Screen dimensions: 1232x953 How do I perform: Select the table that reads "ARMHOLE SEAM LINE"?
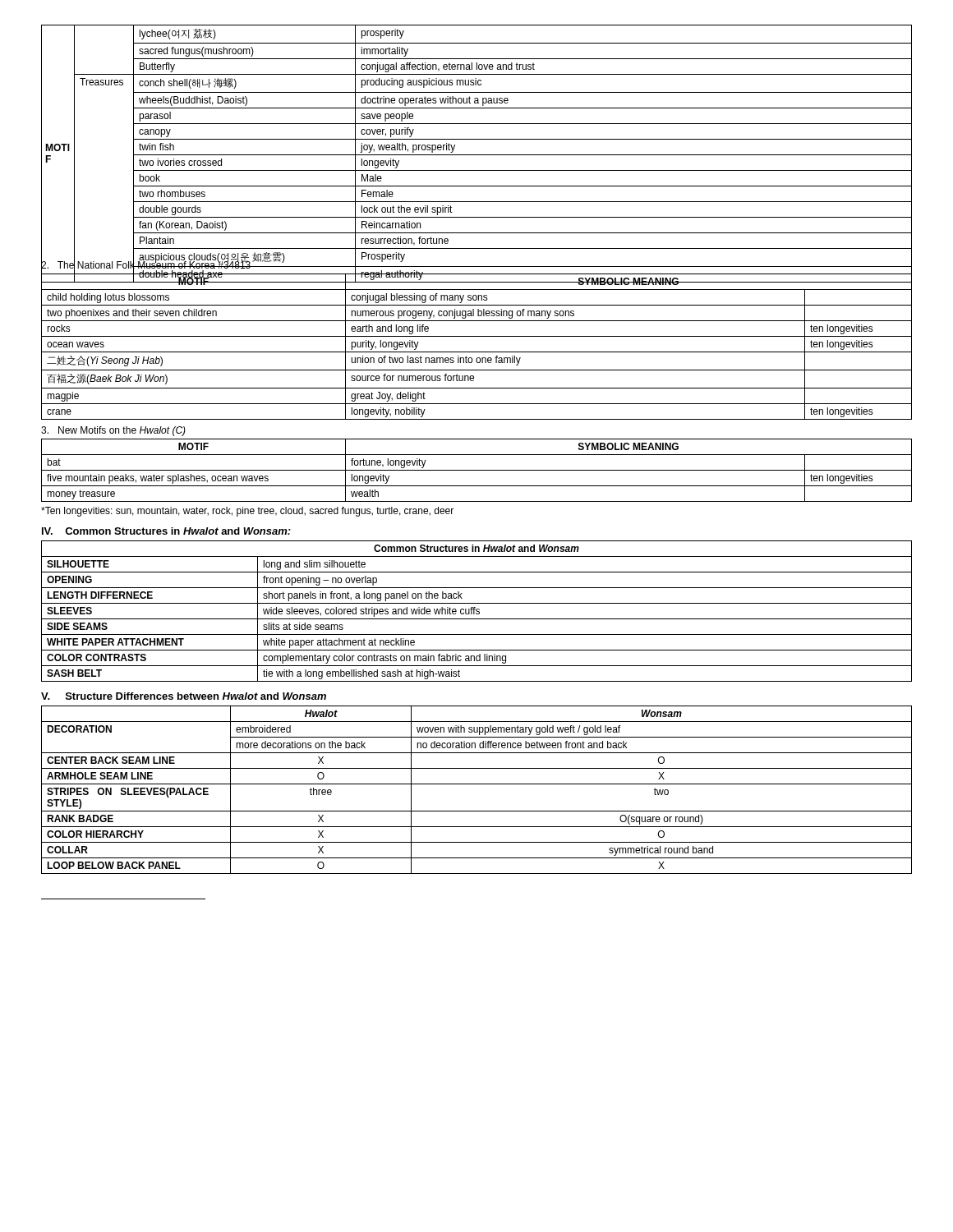(476, 790)
